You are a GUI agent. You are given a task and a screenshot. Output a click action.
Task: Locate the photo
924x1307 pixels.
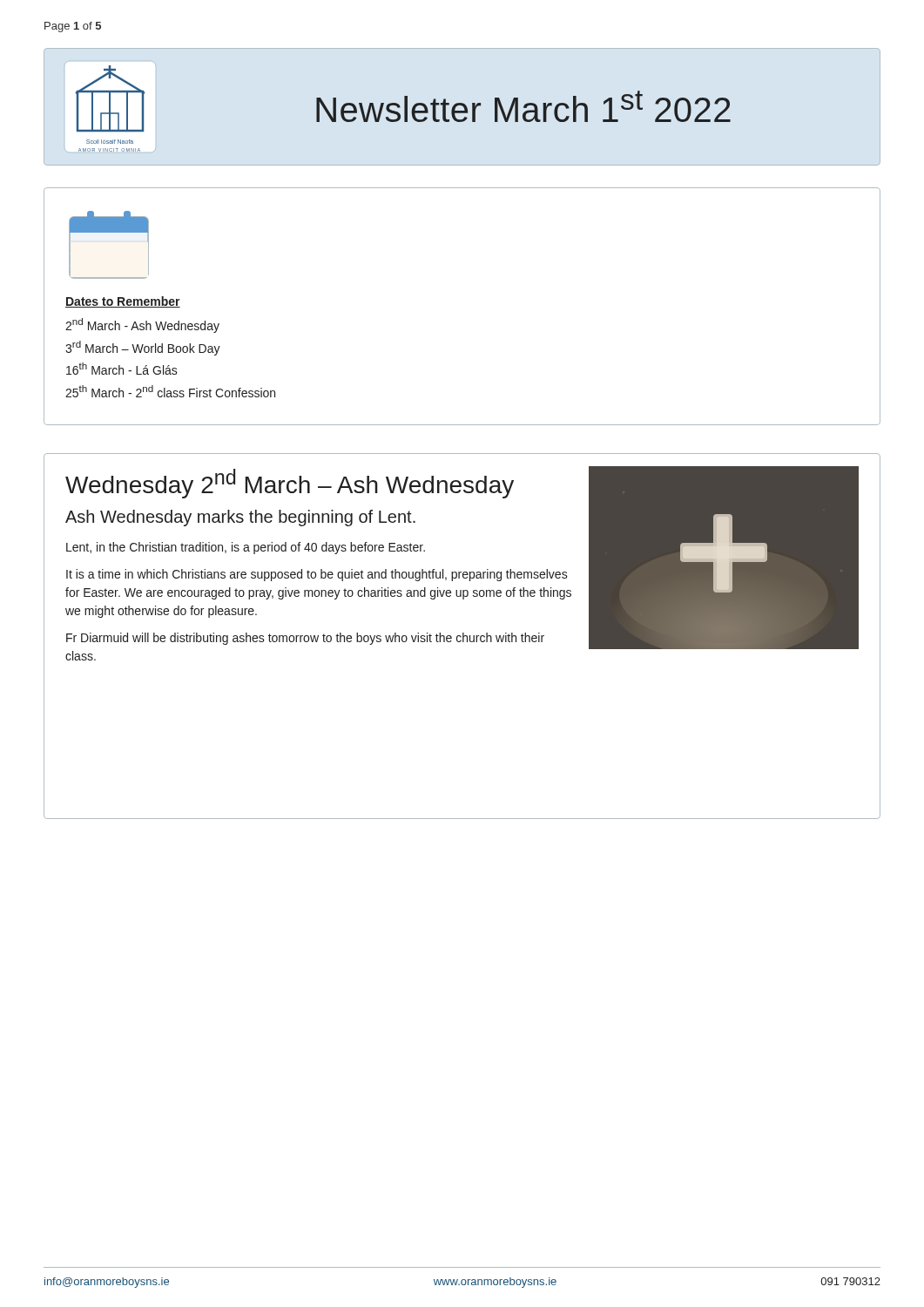pyautogui.click(x=724, y=559)
